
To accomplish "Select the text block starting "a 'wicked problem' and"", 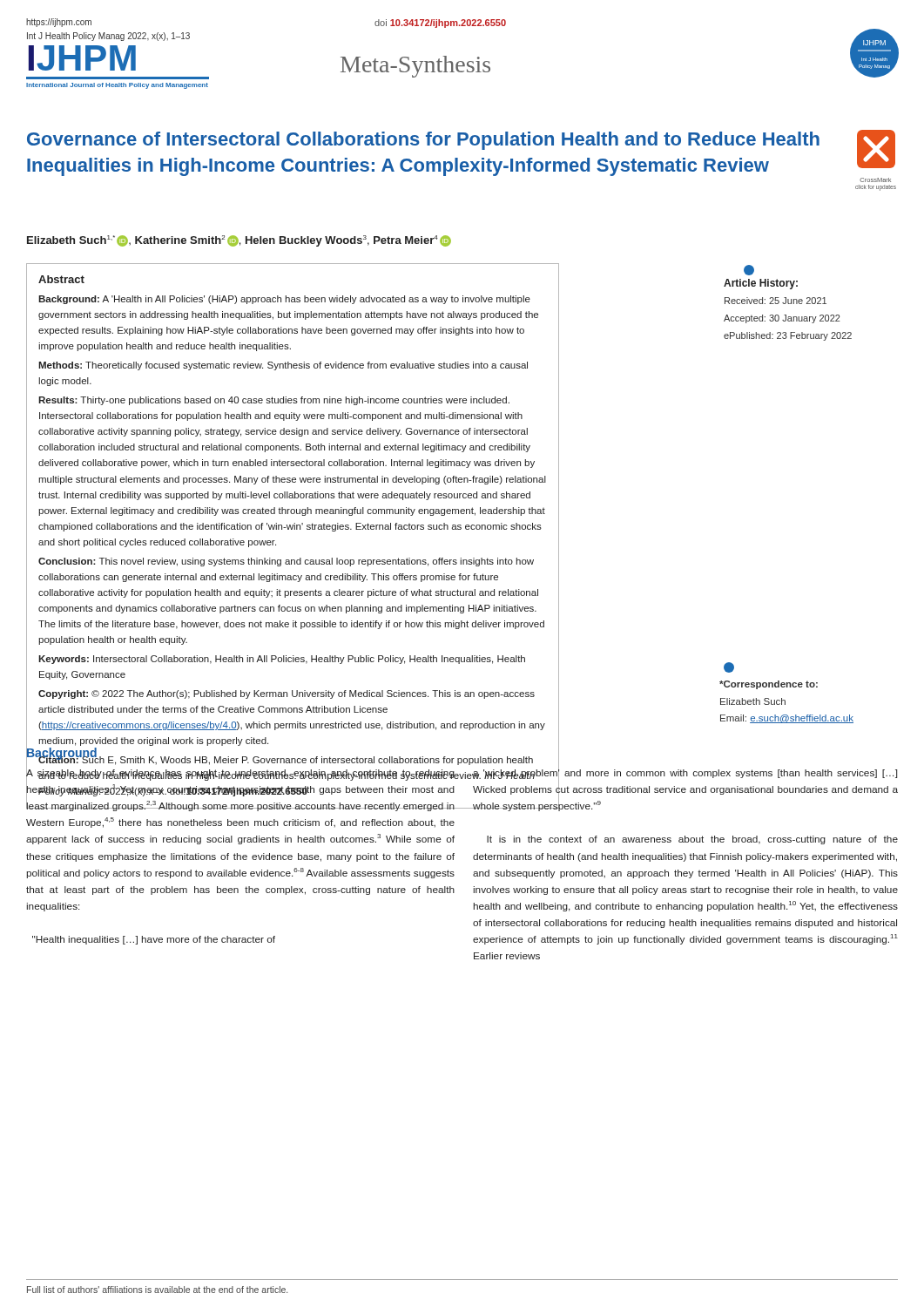I will point(685,864).
